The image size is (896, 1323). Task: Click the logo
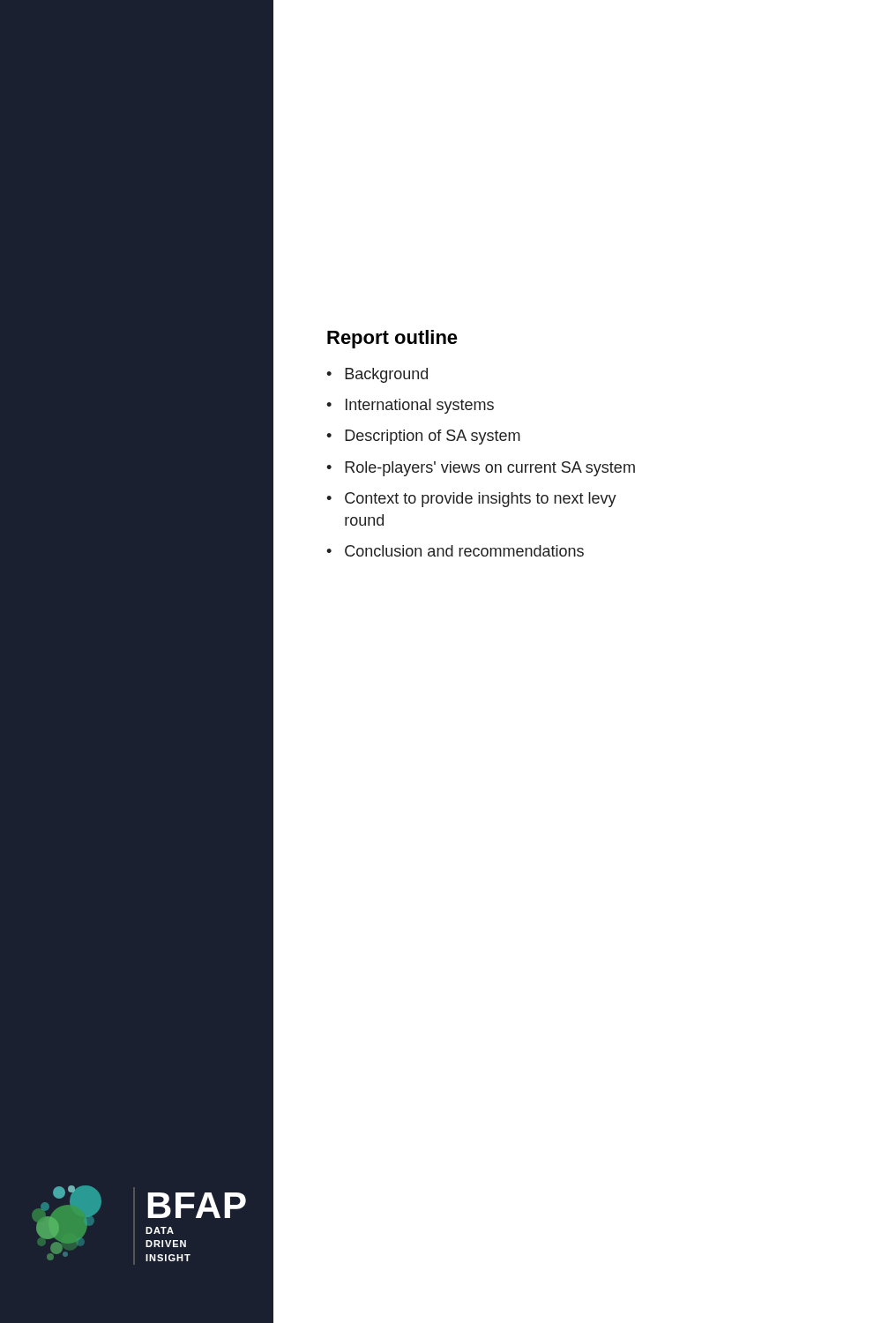(x=137, y=1226)
